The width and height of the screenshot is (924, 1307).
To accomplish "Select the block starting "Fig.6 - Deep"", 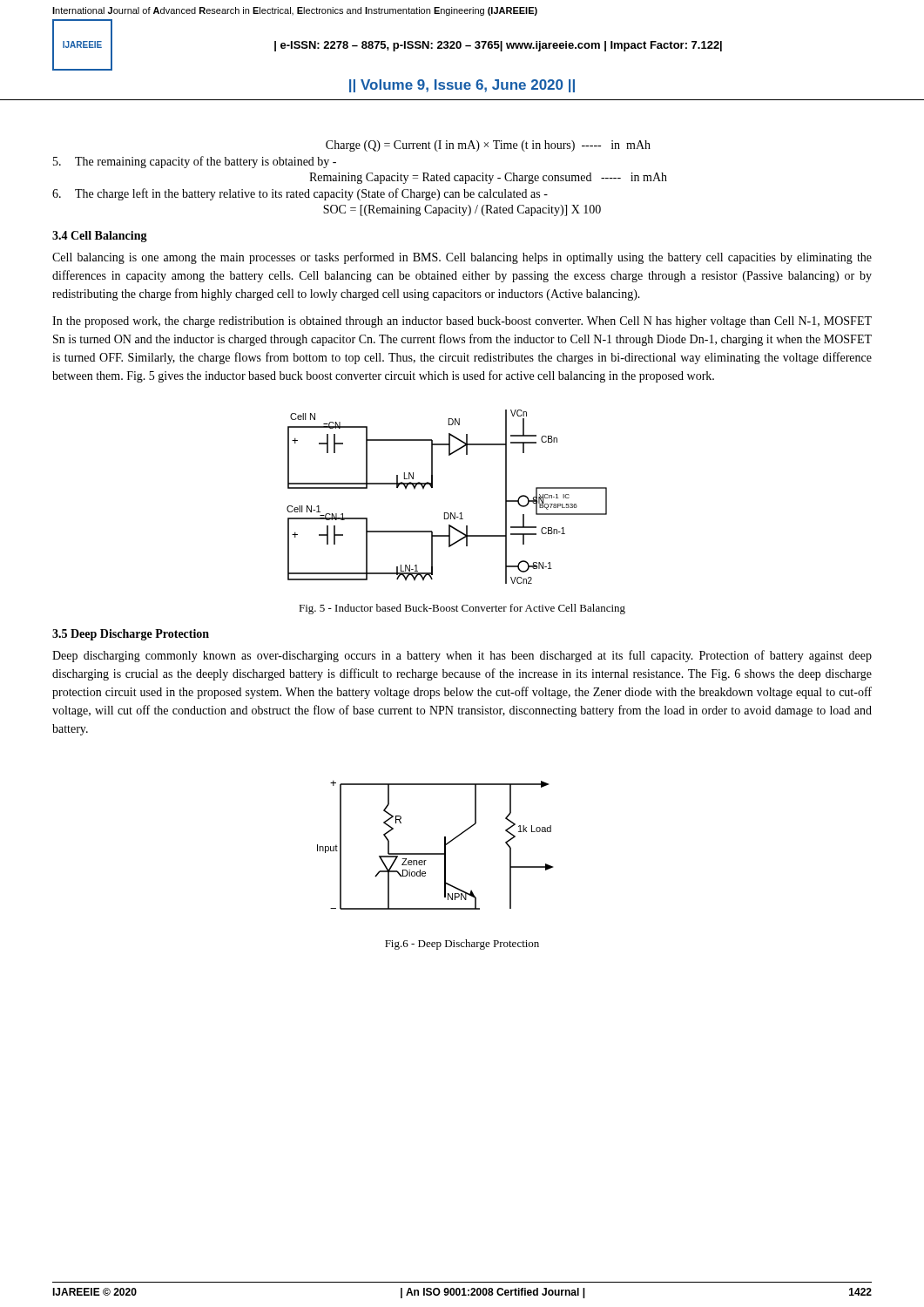I will [x=462, y=943].
